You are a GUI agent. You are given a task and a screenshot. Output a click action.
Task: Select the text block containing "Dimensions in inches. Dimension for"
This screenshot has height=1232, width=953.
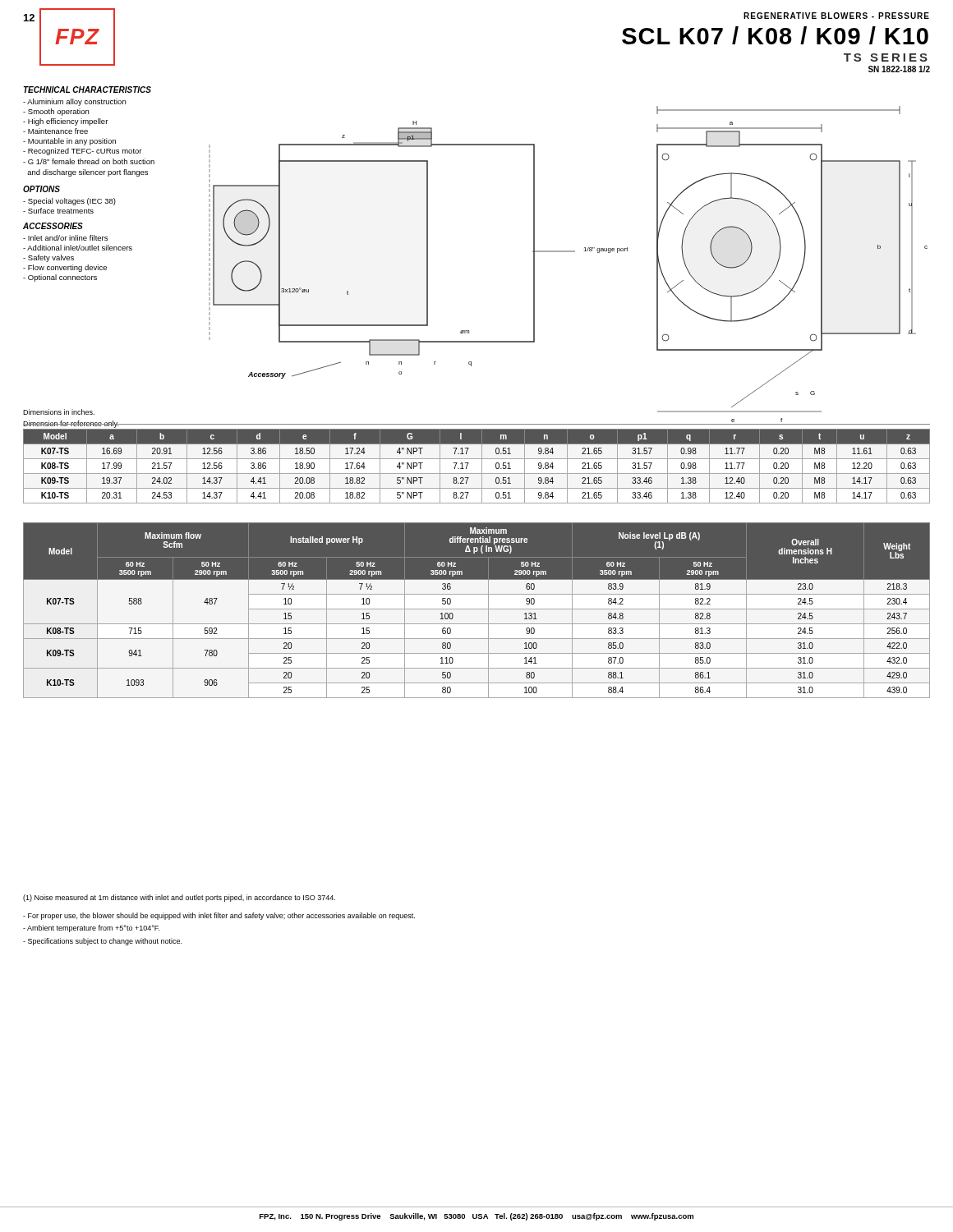(71, 418)
